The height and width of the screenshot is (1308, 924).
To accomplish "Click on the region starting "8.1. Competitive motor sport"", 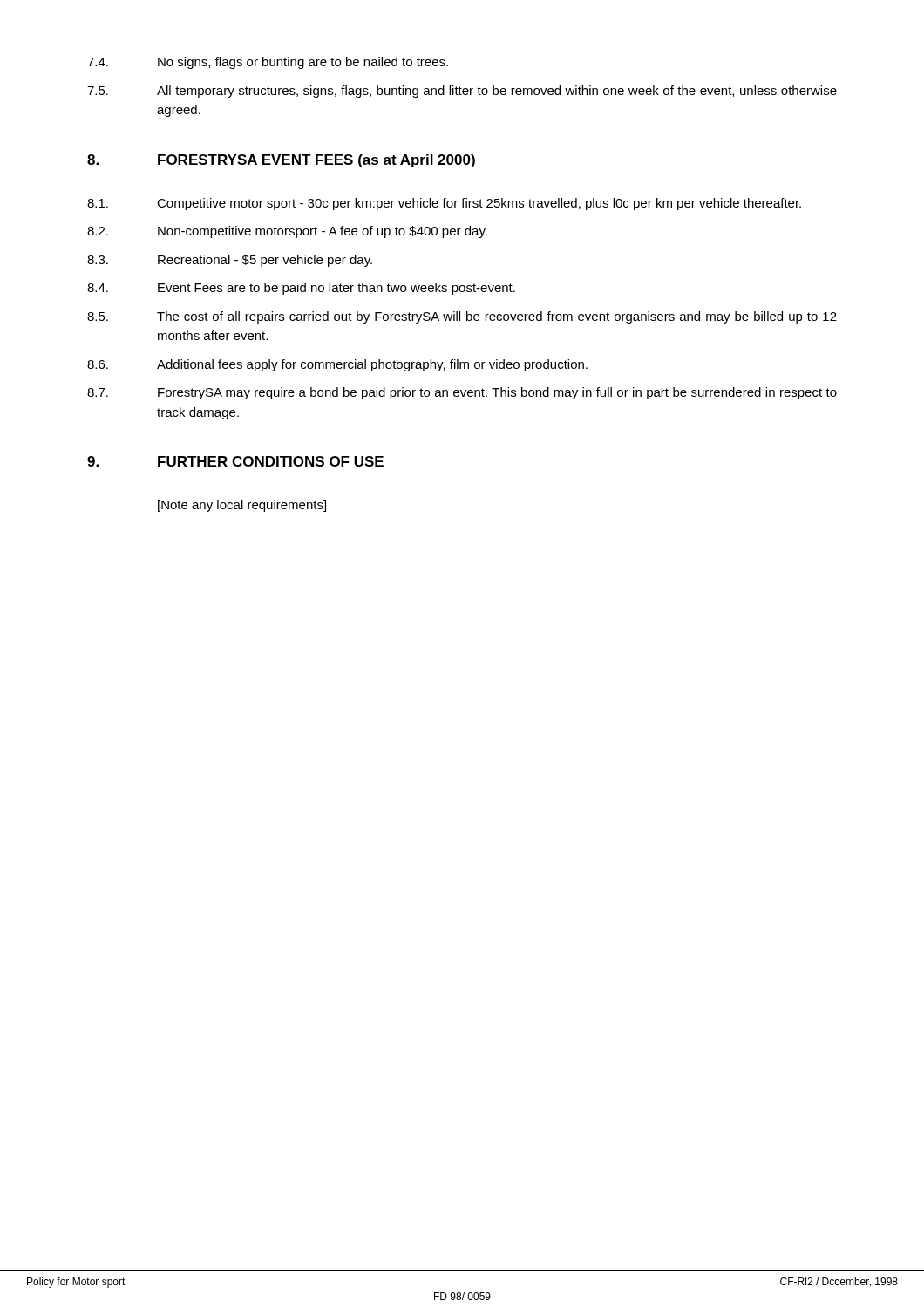I will (462, 203).
